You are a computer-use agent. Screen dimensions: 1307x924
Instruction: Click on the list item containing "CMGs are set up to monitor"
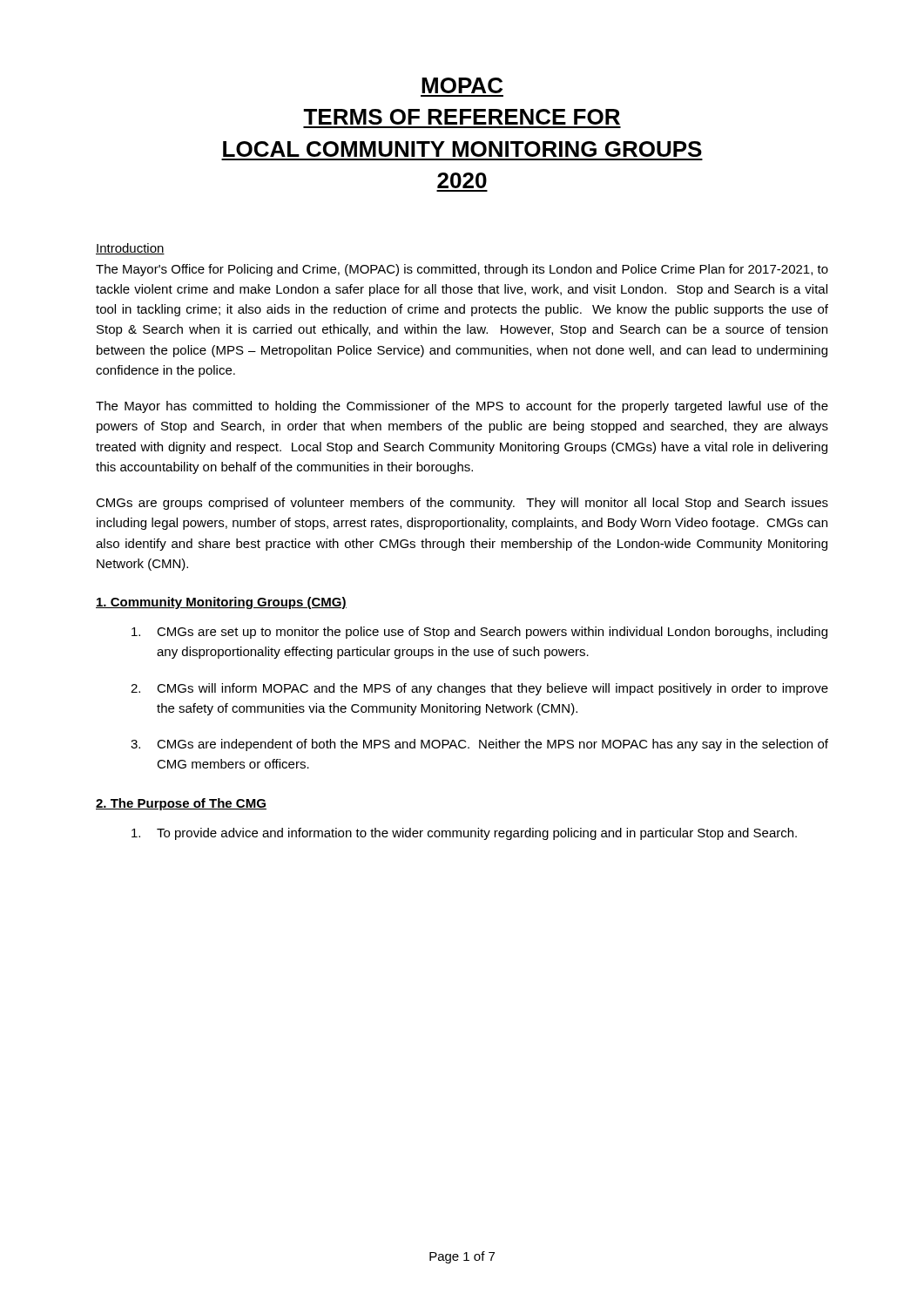click(479, 642)
